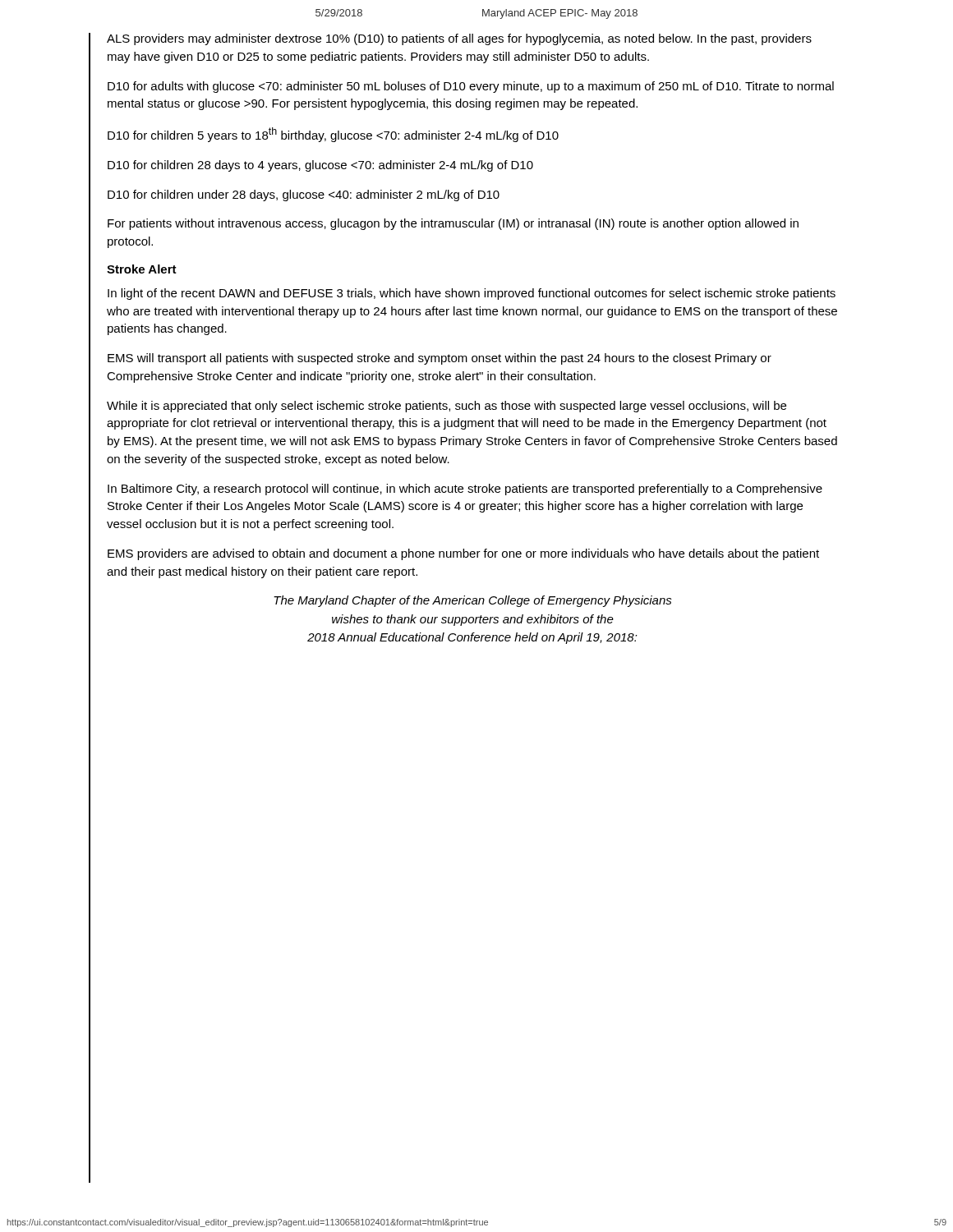This screenshot has height=1232, width=953.
Task: Point to the block beginning "The Maryland Chapter of"
Action: pos(472,619)
